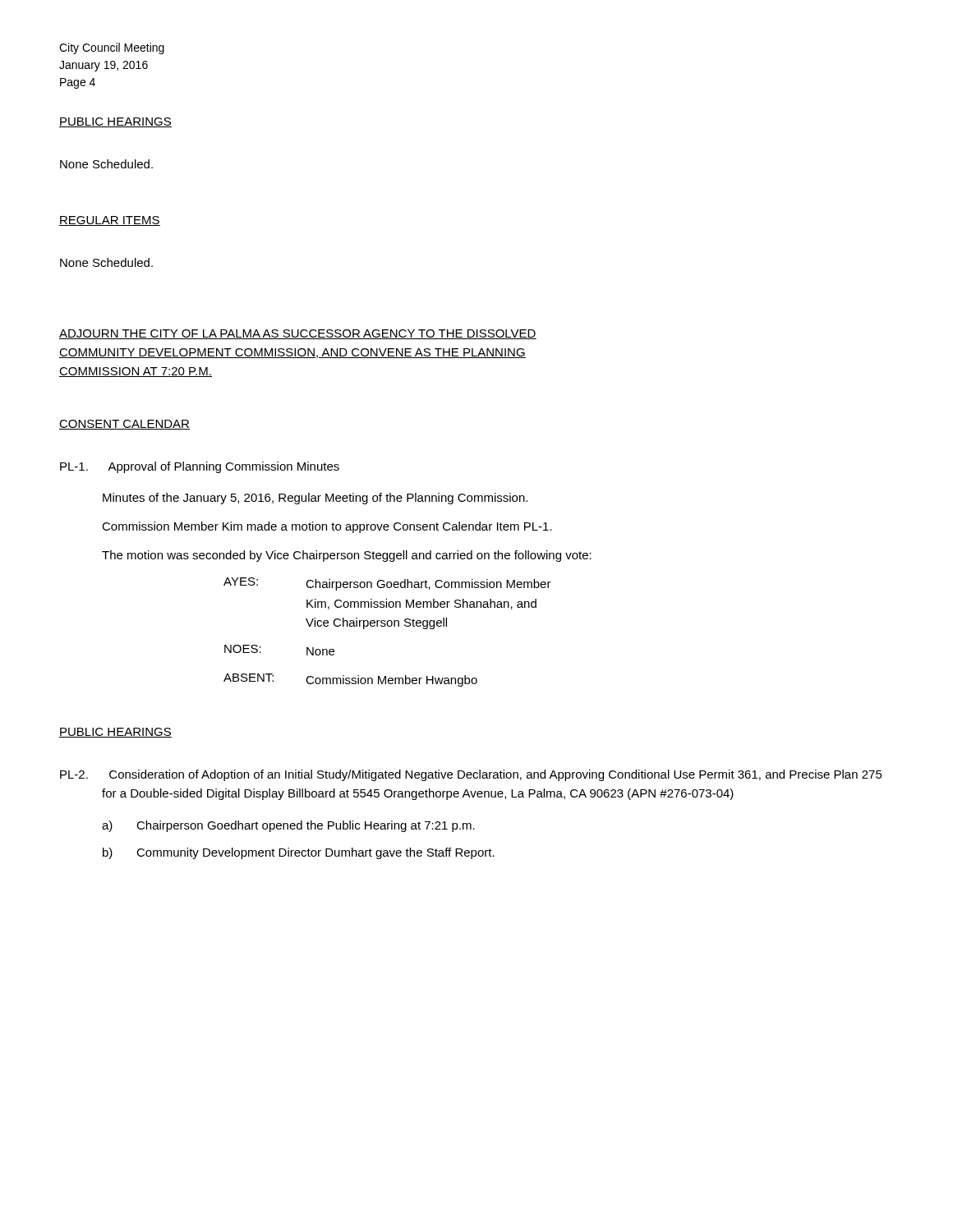Point to the block beginning "a) Chairperson Goedhart opened the"
Screen dimensions: 1232x953
point(288,826)
